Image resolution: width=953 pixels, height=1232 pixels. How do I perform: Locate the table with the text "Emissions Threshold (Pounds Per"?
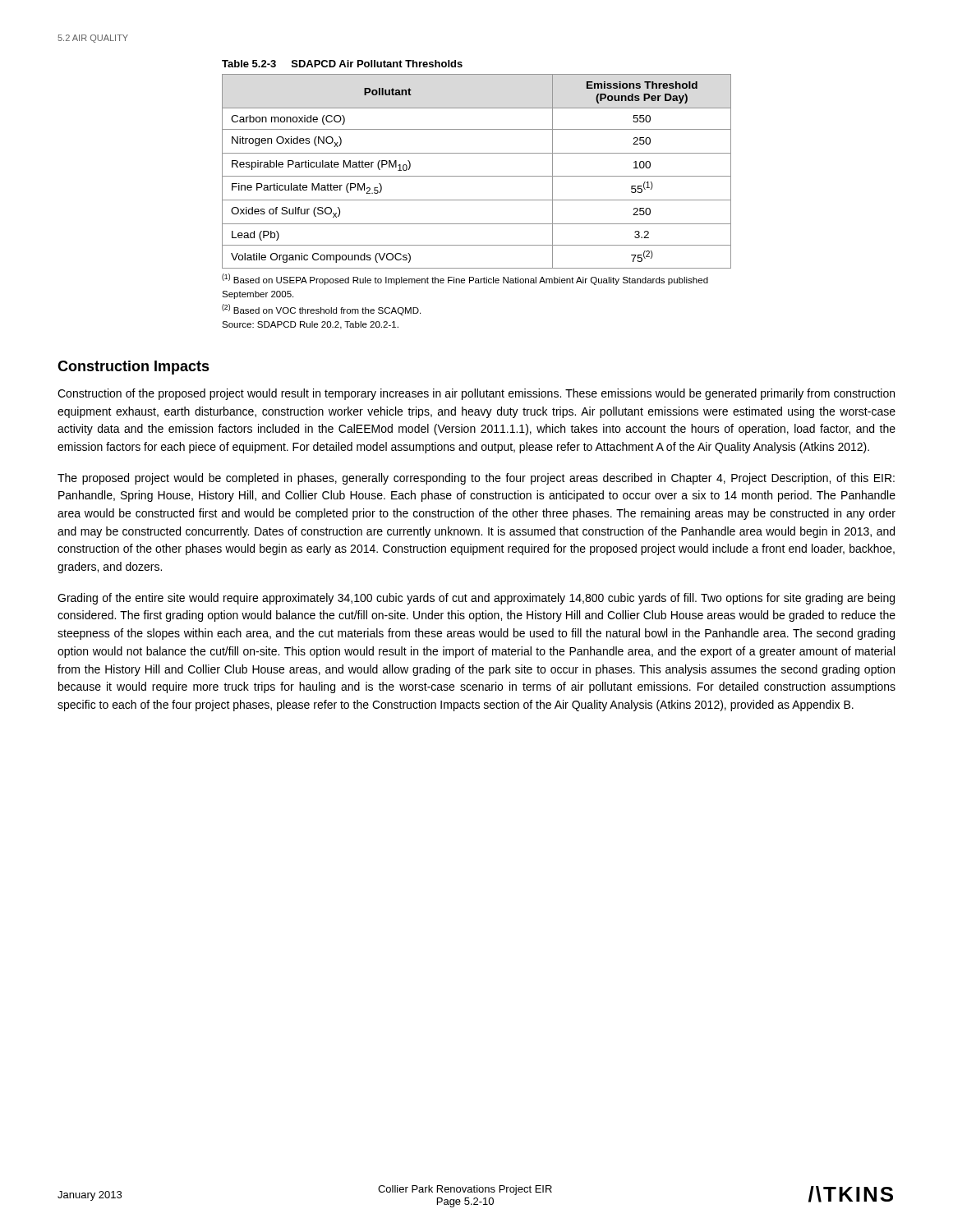point(476,163)
